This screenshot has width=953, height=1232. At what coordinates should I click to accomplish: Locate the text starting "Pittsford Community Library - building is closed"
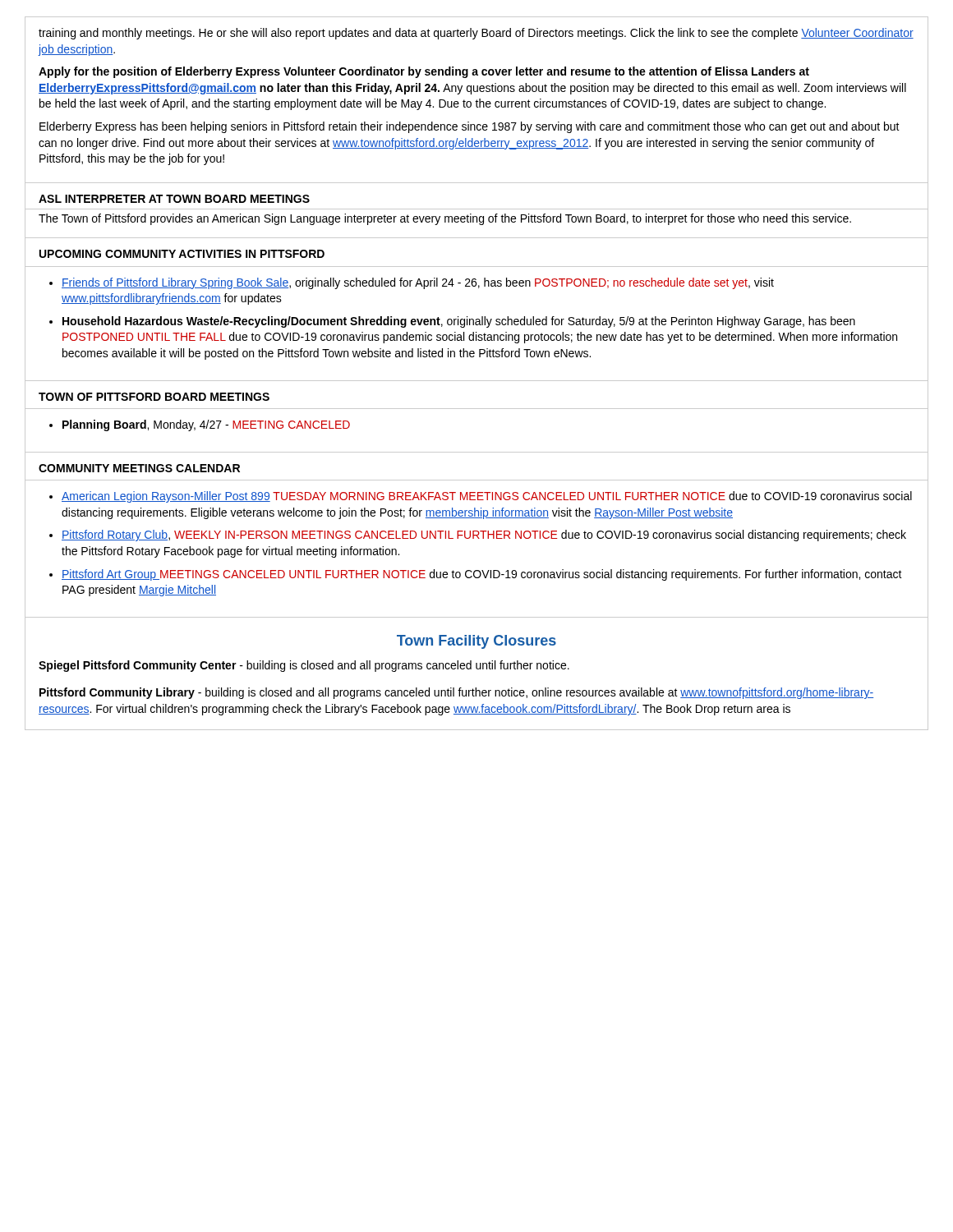click(456, 701)
